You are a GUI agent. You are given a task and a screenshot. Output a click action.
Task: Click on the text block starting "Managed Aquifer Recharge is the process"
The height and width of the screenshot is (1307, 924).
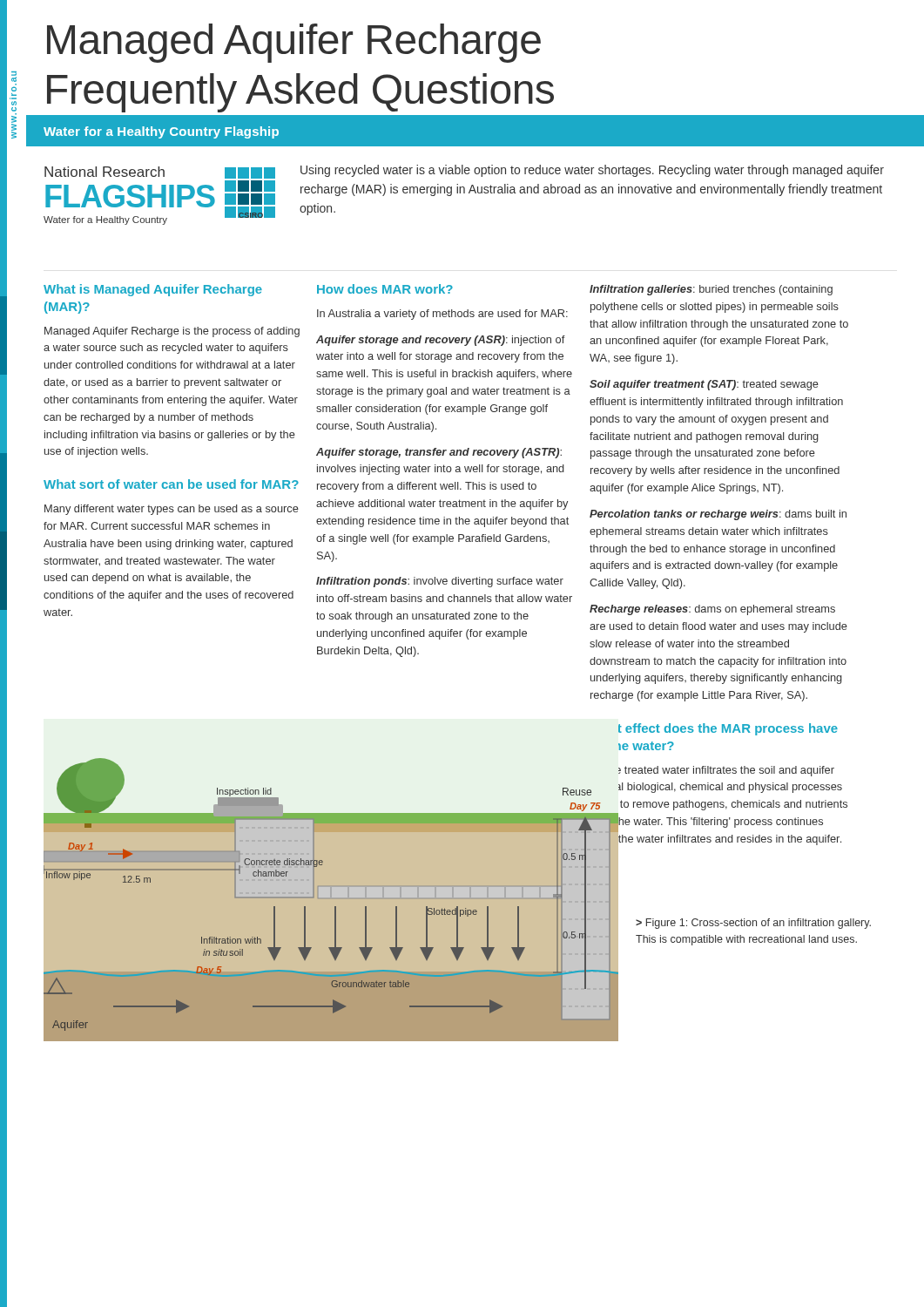click(x=172, y=391)
